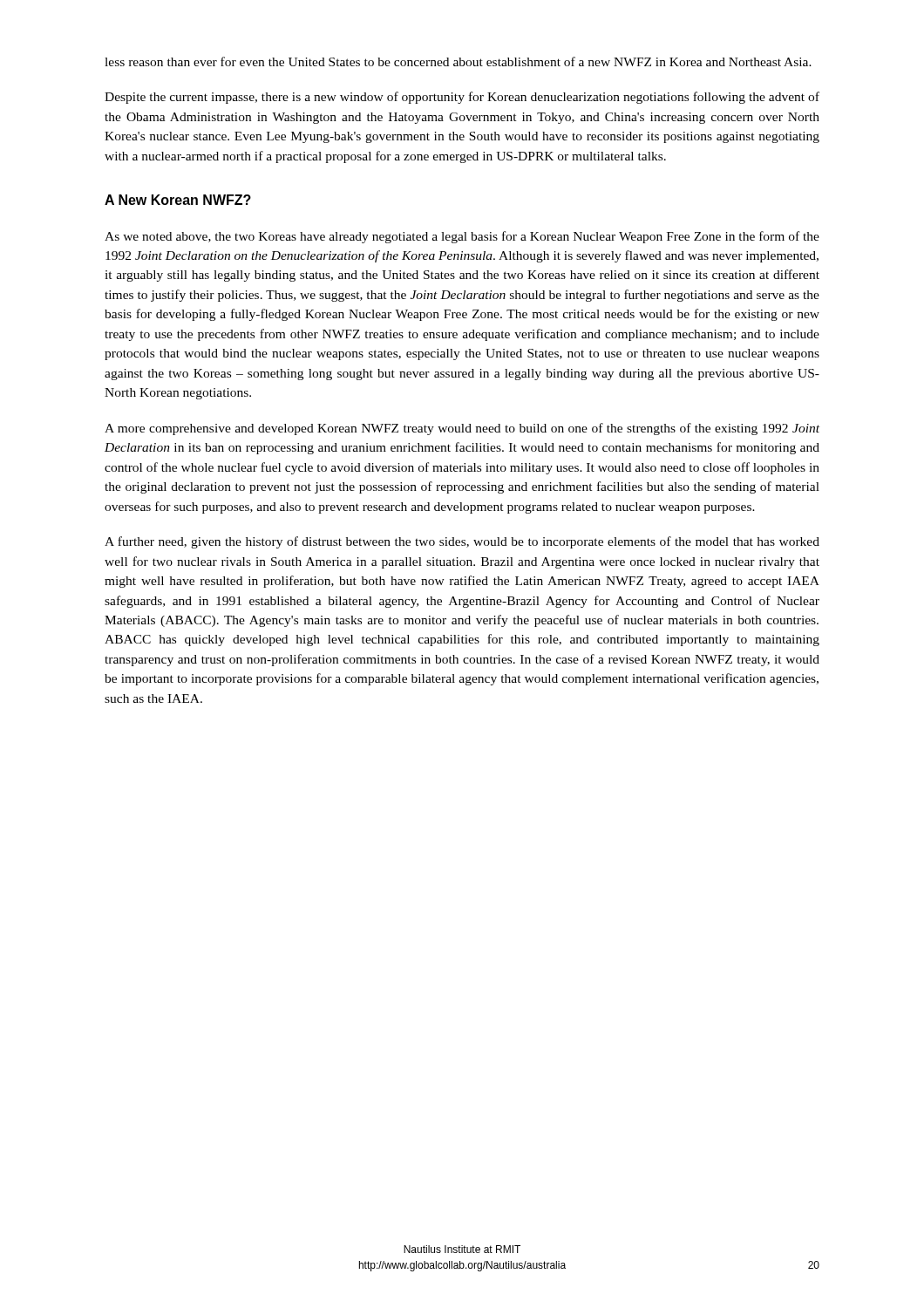Viewport: 924px width, 1308px height.
Task: Find the block on this page that starts "less reason than ever for"
Action: (458, 61)
